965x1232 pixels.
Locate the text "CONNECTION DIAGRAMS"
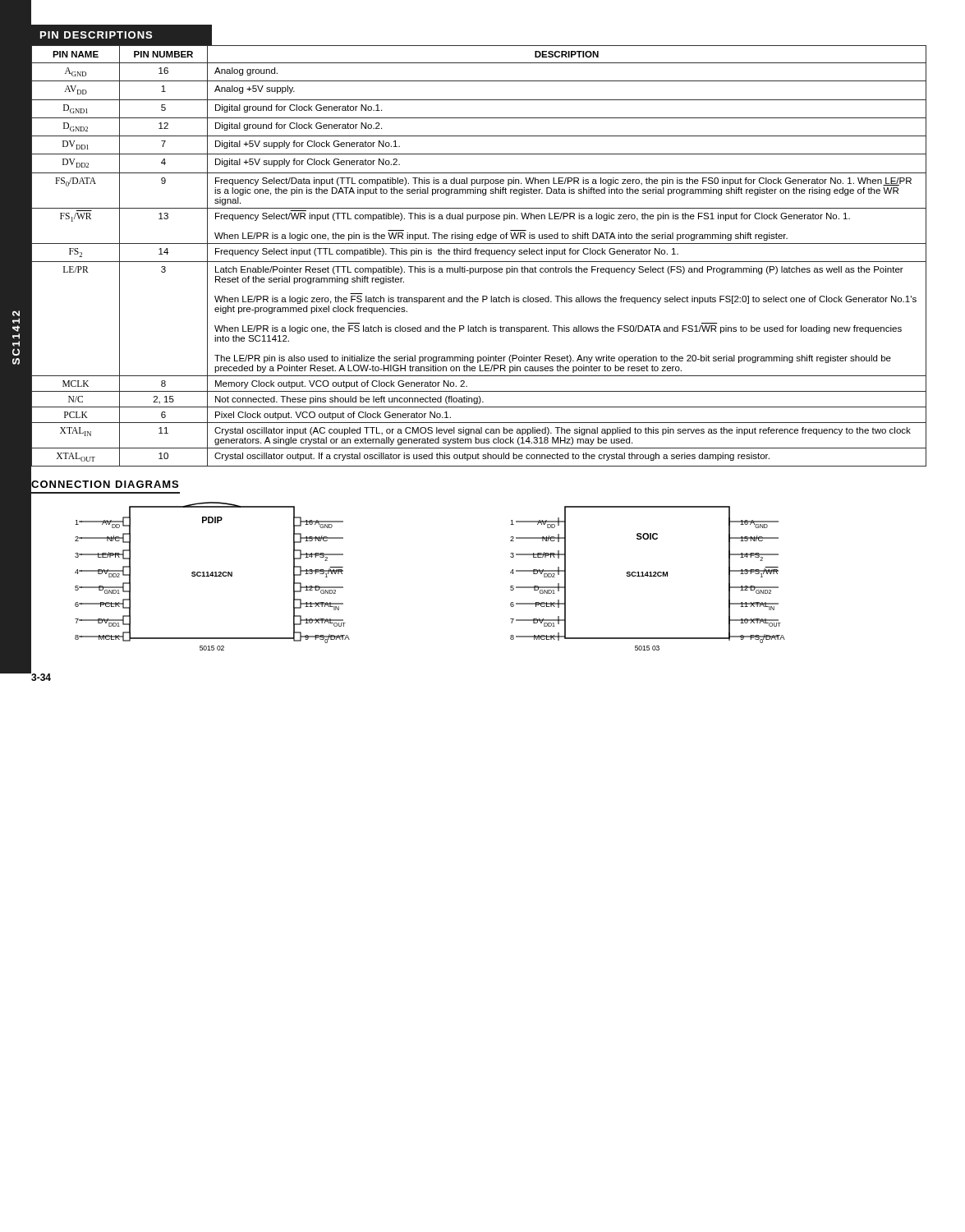point(105,484)
